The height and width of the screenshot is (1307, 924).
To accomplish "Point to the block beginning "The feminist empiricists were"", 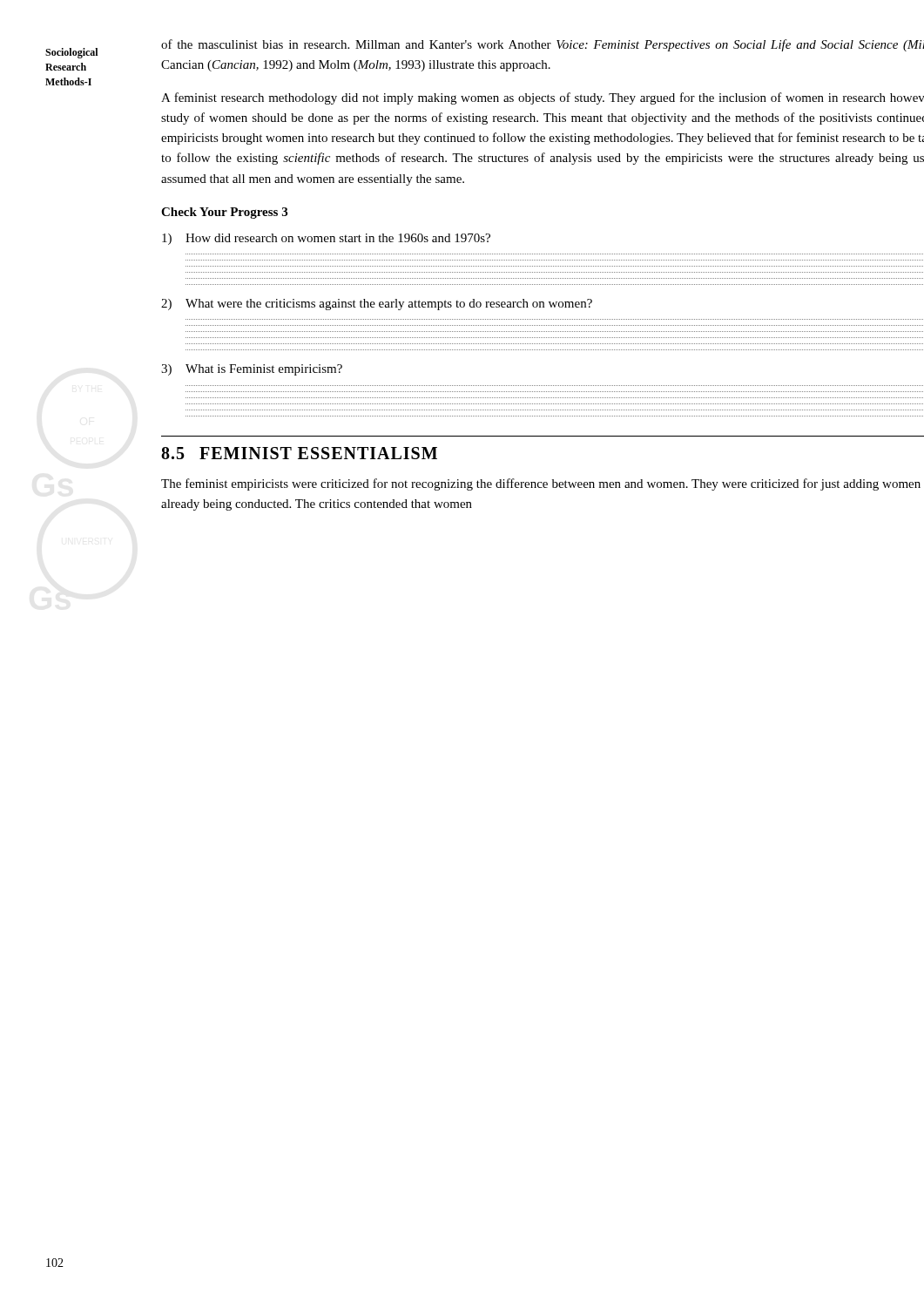I will (543, 493).
